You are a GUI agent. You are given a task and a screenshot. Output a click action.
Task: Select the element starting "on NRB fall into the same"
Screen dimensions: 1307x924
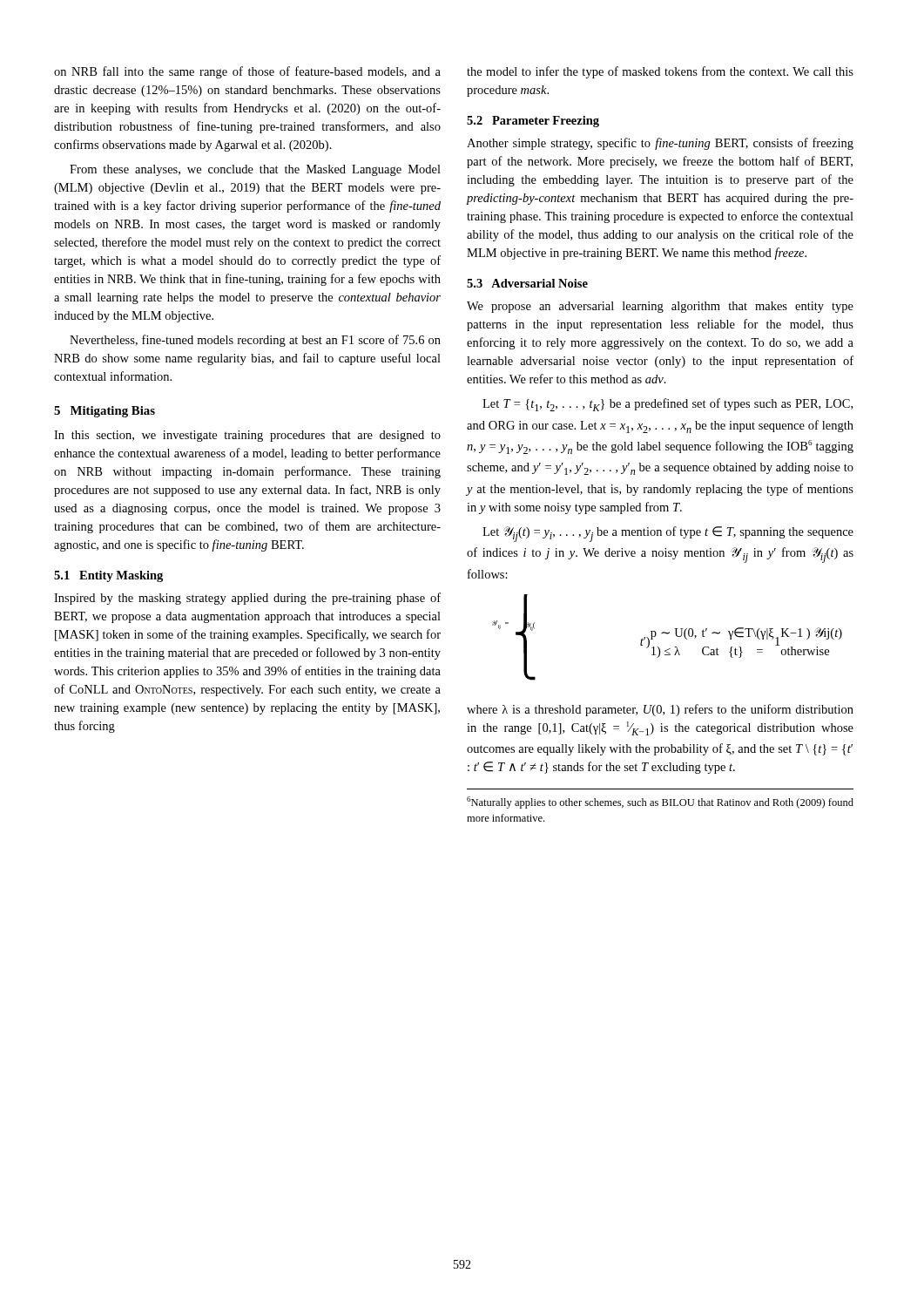point(247,109)
